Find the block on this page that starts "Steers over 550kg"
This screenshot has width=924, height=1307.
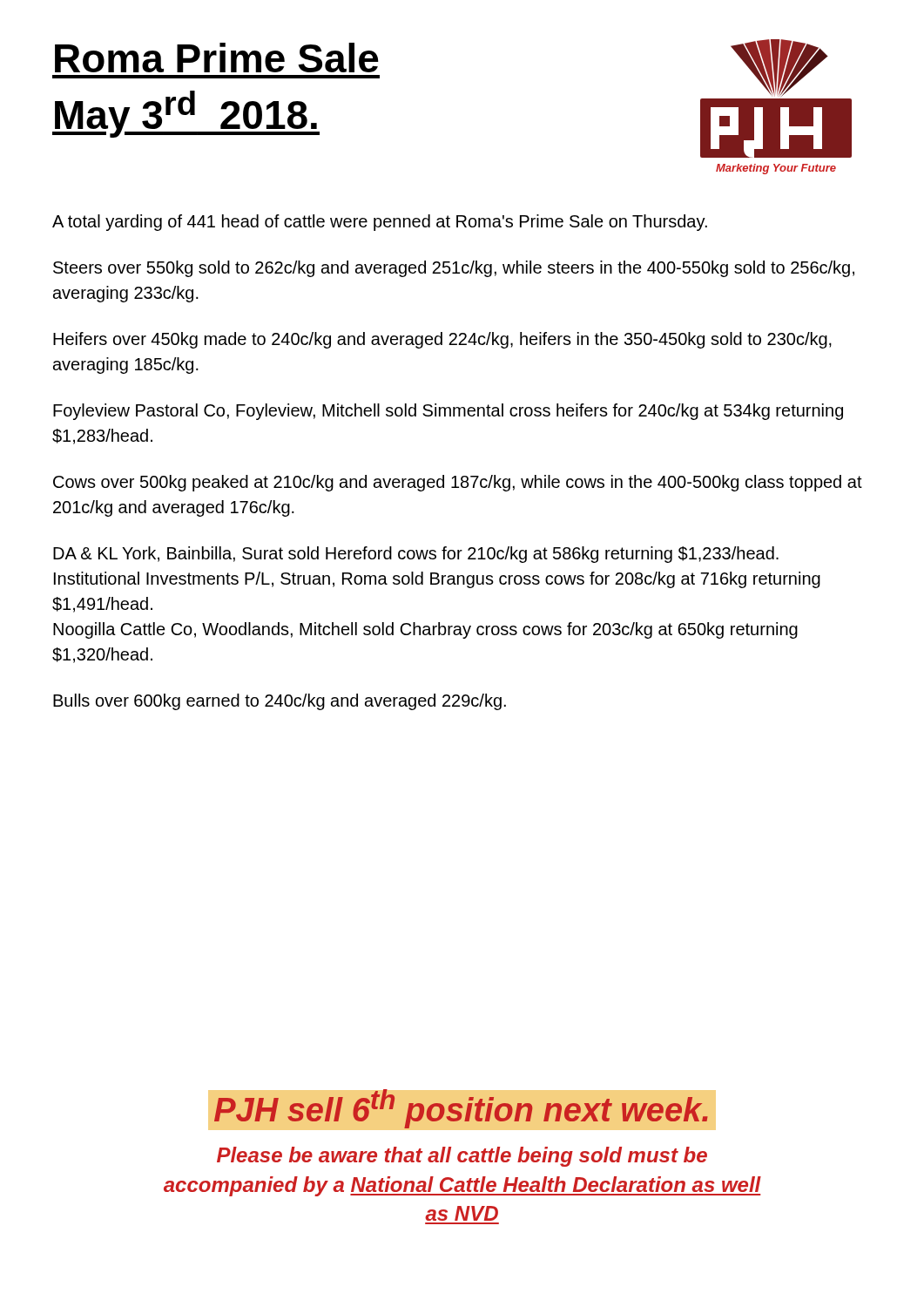pyautogui.click(x=454, y=280)
